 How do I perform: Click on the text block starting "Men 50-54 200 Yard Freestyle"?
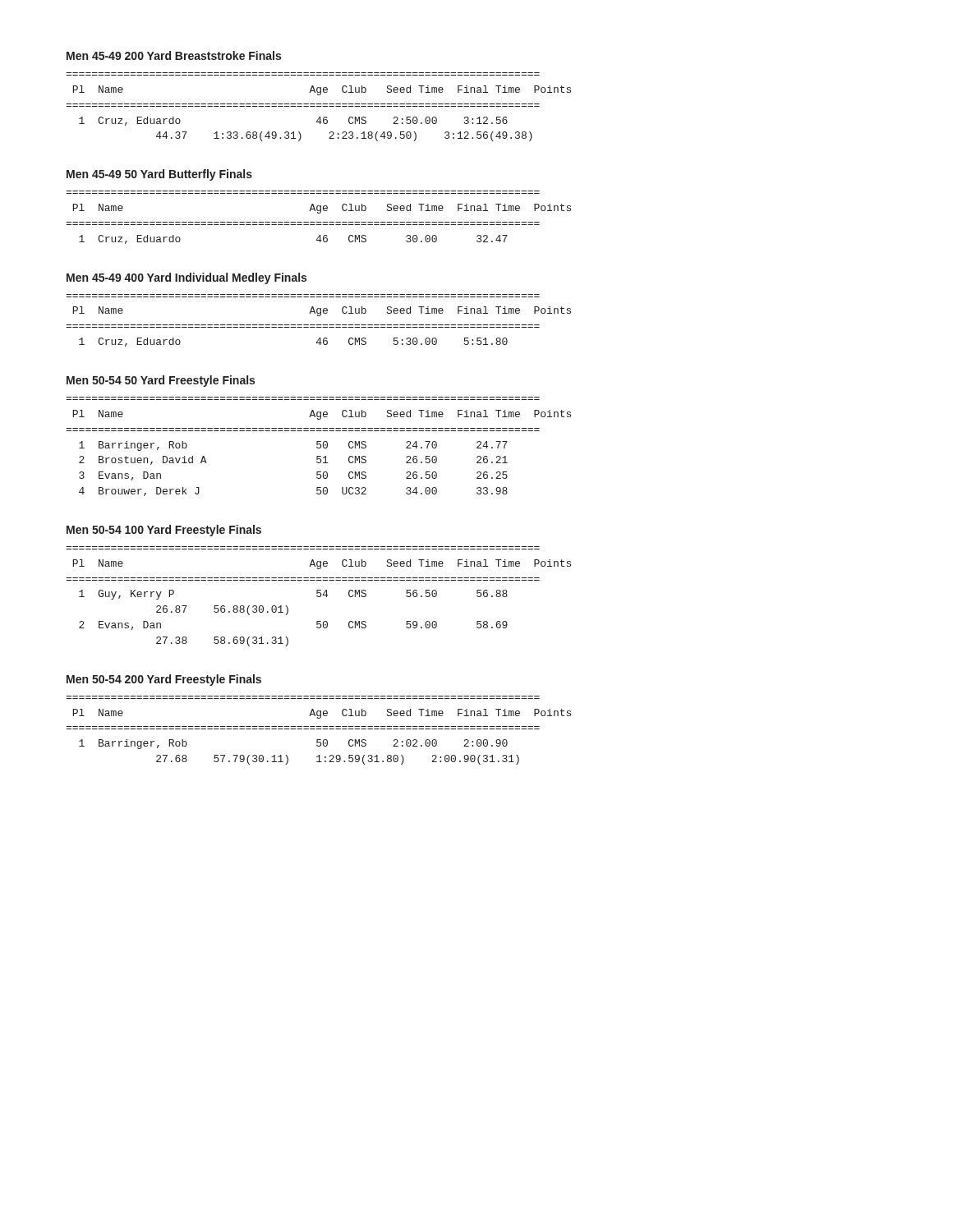point(164,679)
